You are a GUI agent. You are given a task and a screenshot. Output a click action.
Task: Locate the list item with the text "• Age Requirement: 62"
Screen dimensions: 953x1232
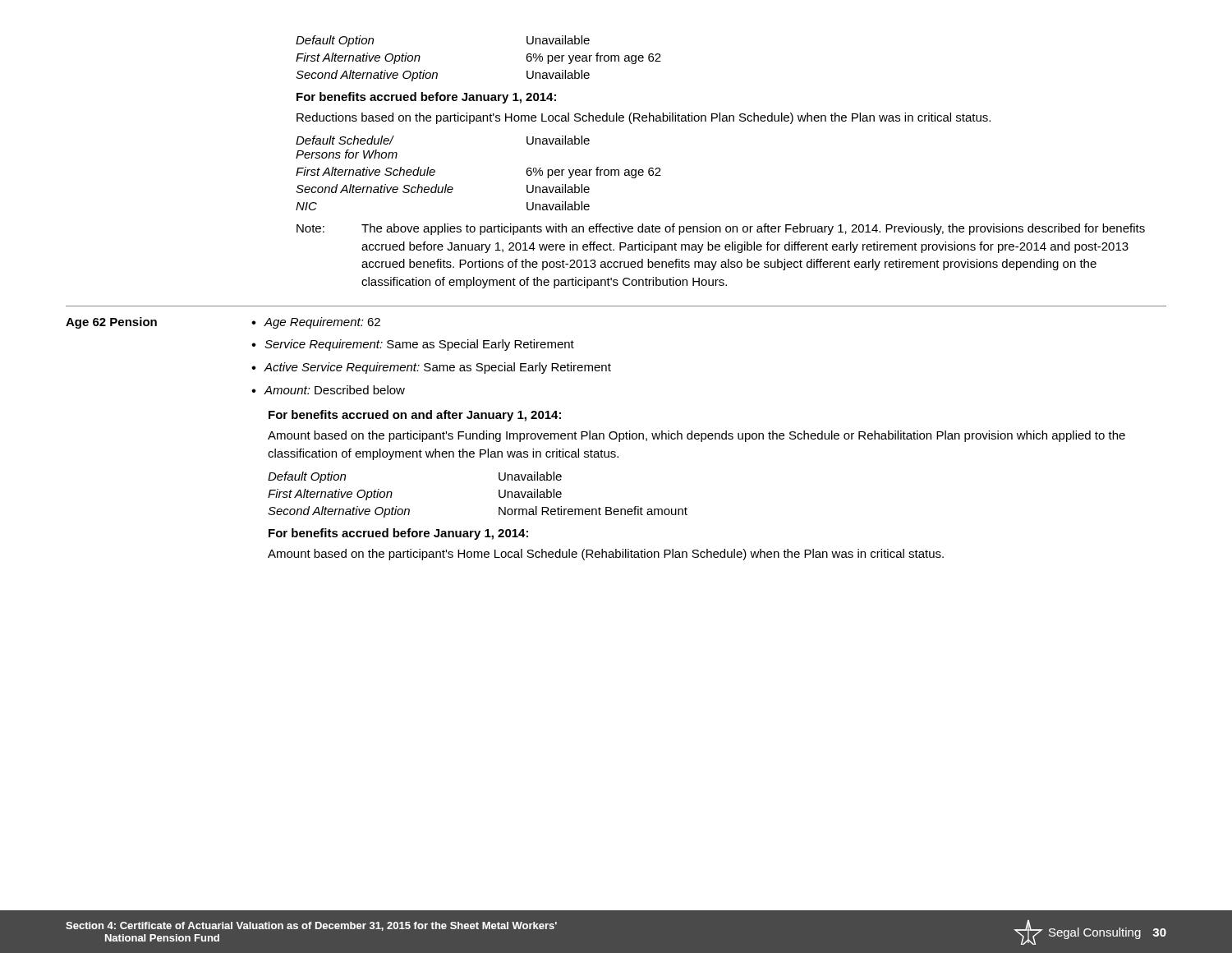tap(316, 323)
